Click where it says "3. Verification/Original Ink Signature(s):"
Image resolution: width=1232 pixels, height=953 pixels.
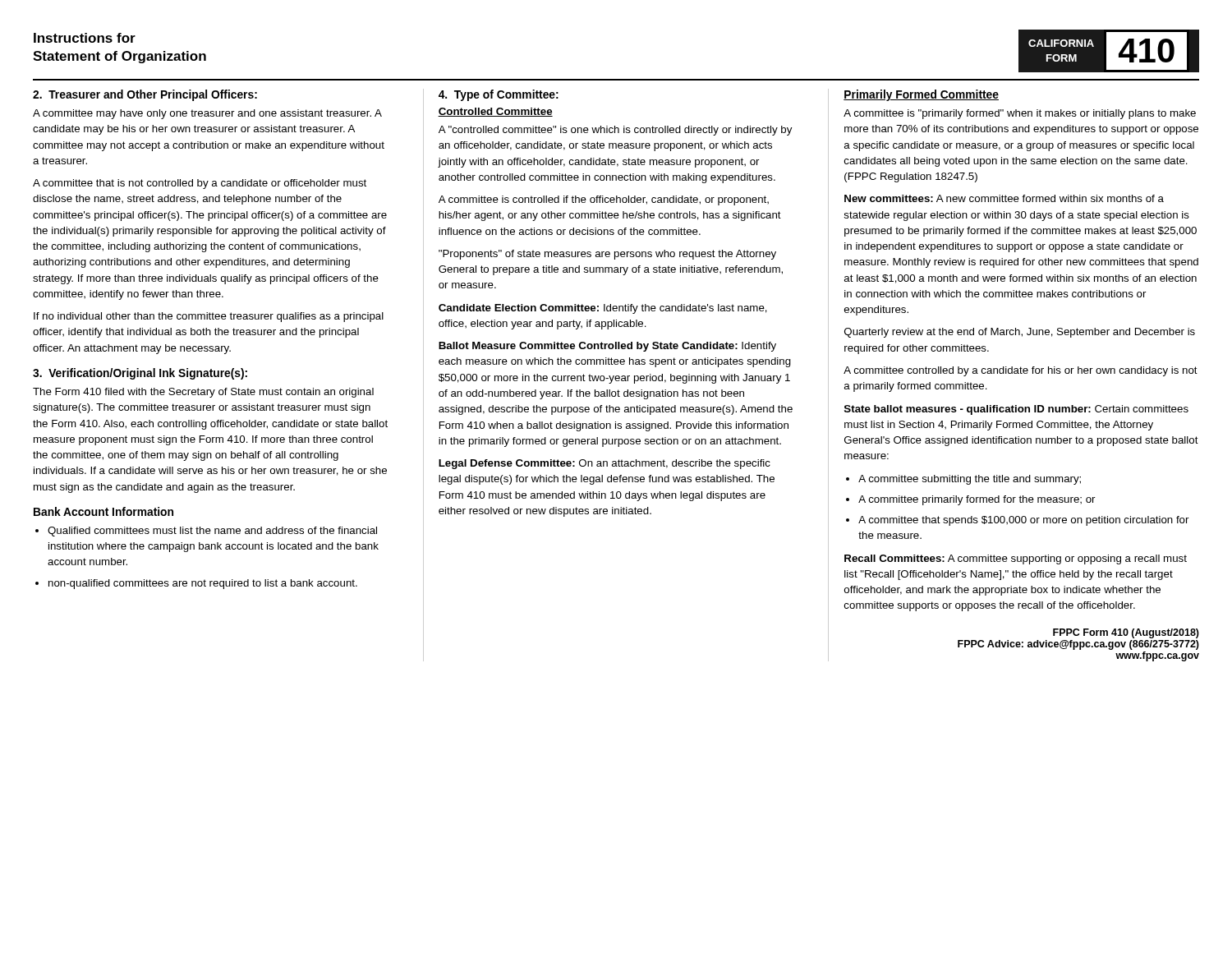141,373
